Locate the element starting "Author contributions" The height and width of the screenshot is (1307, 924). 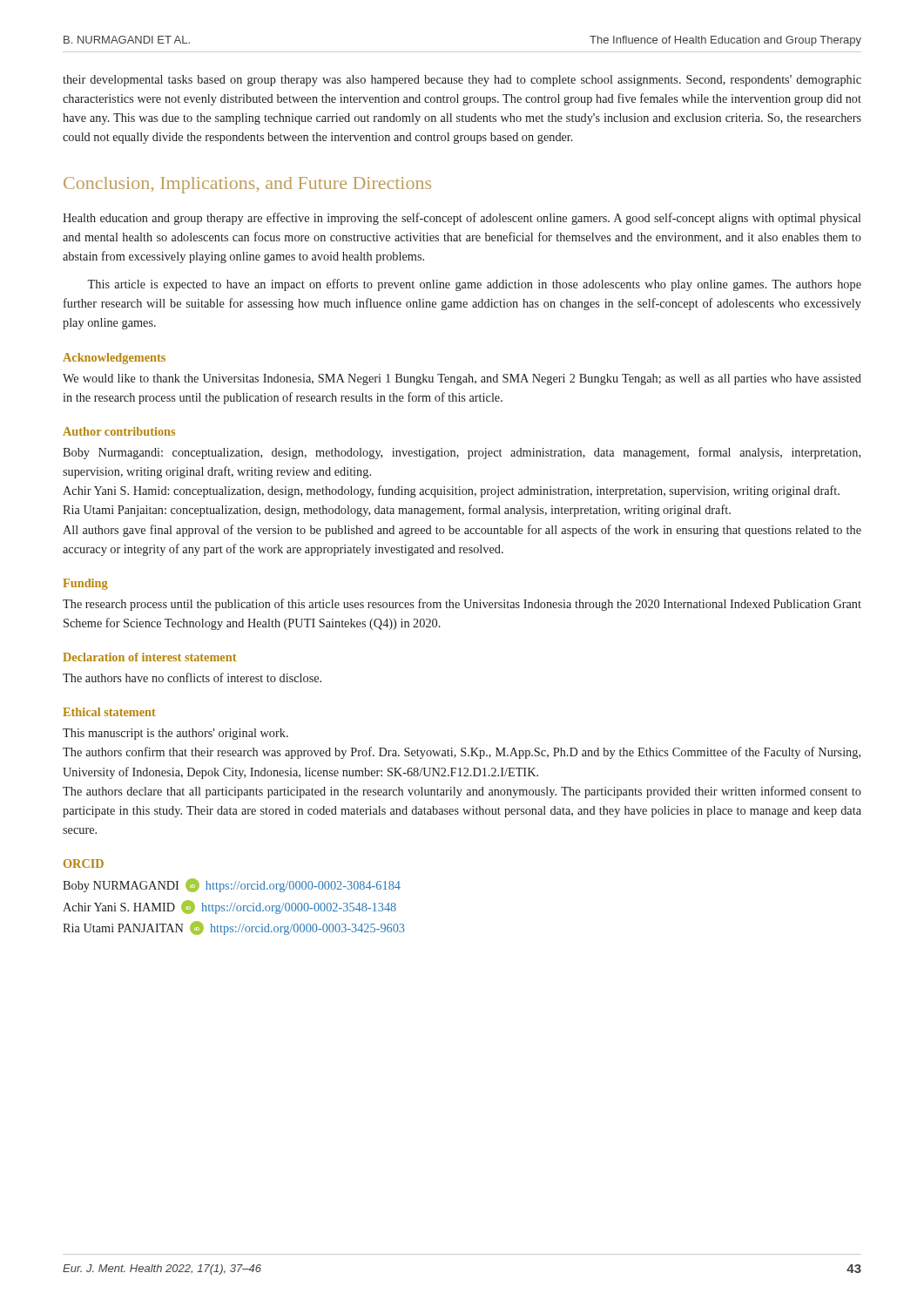click(x=119, y=431)
